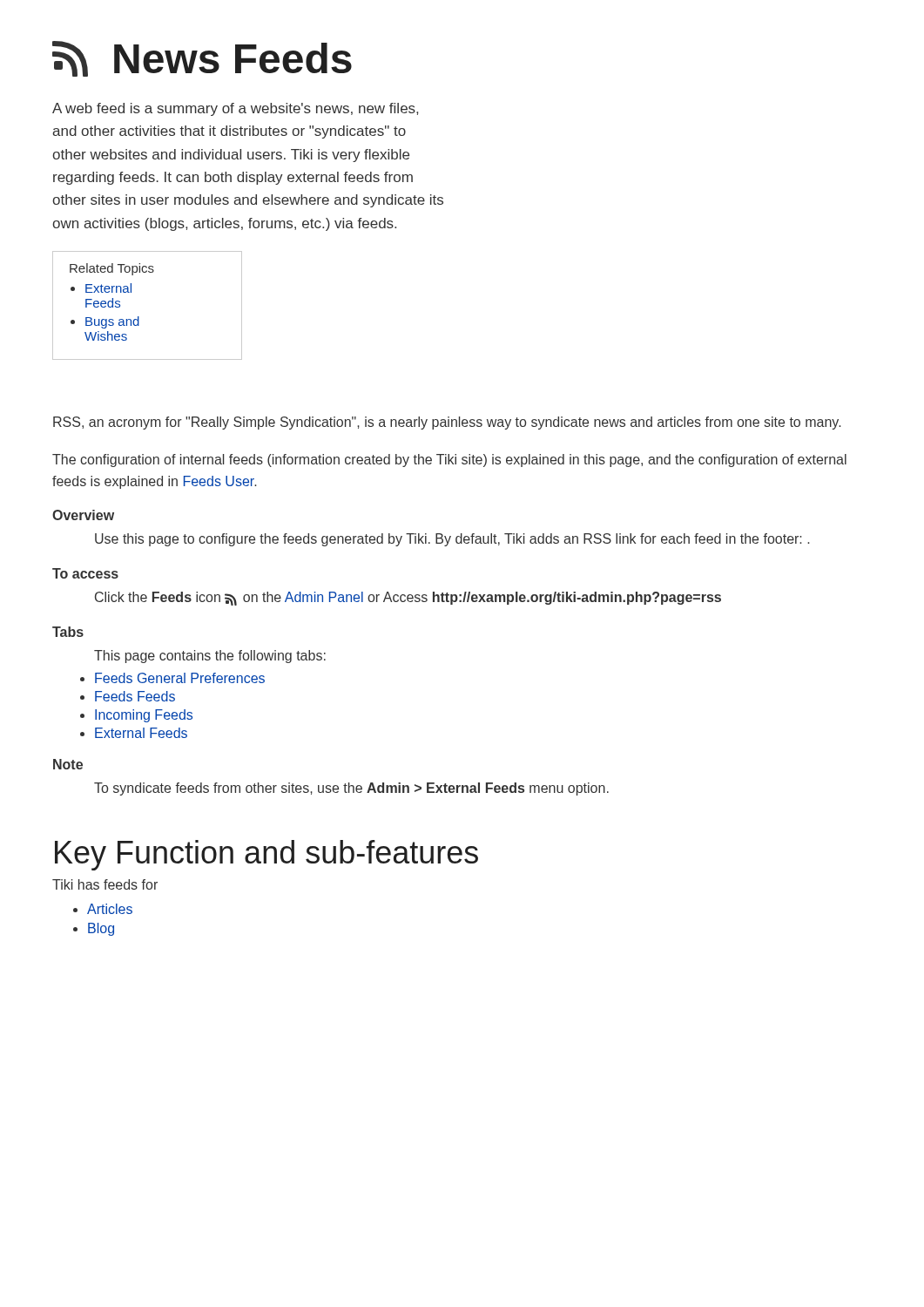Locate the text "News Feeds"
This screenshot has width=924, height=1307.
click(203, 59)
